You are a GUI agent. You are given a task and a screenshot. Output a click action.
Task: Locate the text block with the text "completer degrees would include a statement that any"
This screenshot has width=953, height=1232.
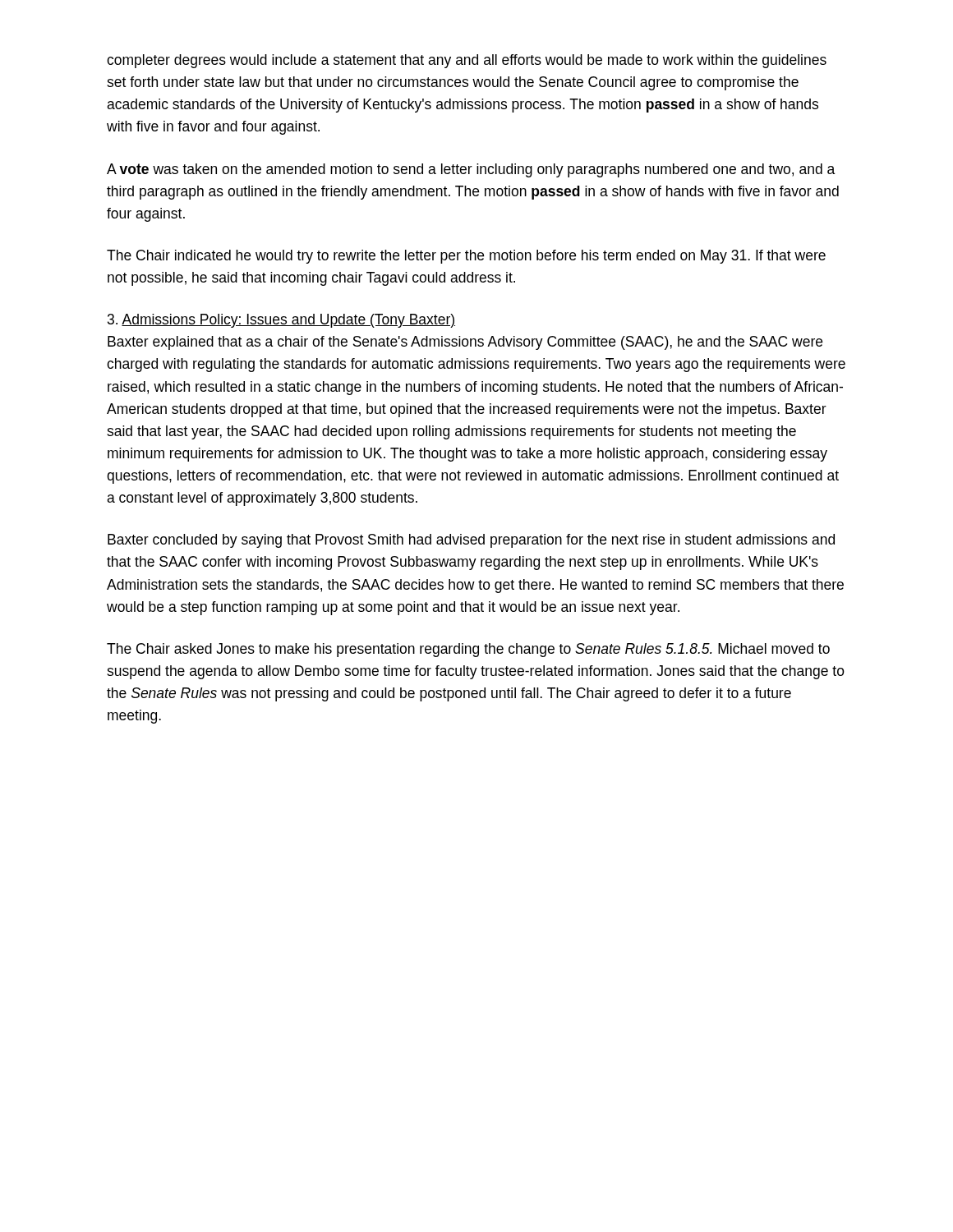(467, 93)
